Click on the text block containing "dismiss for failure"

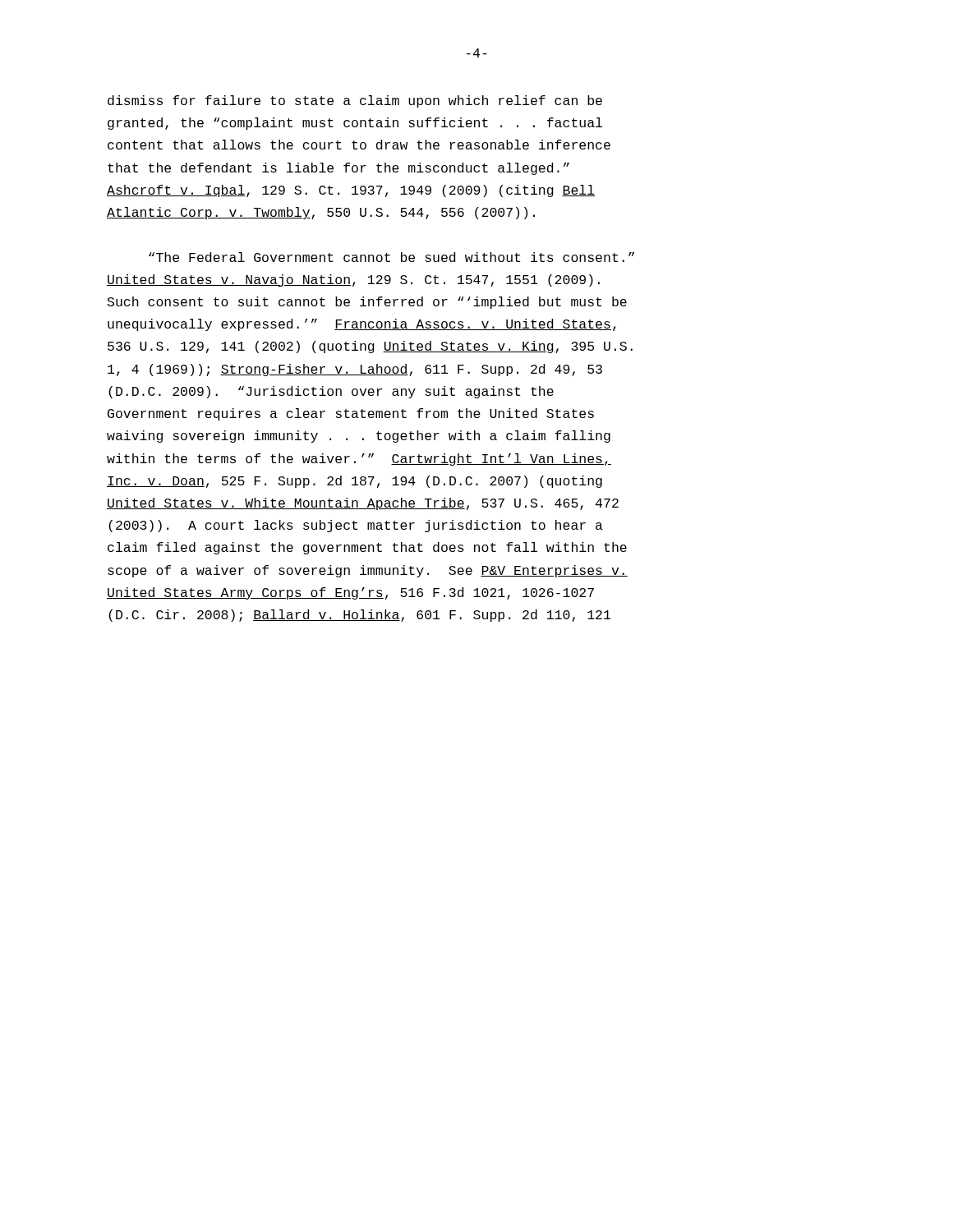pyautogui.click(x=359, y=157)
